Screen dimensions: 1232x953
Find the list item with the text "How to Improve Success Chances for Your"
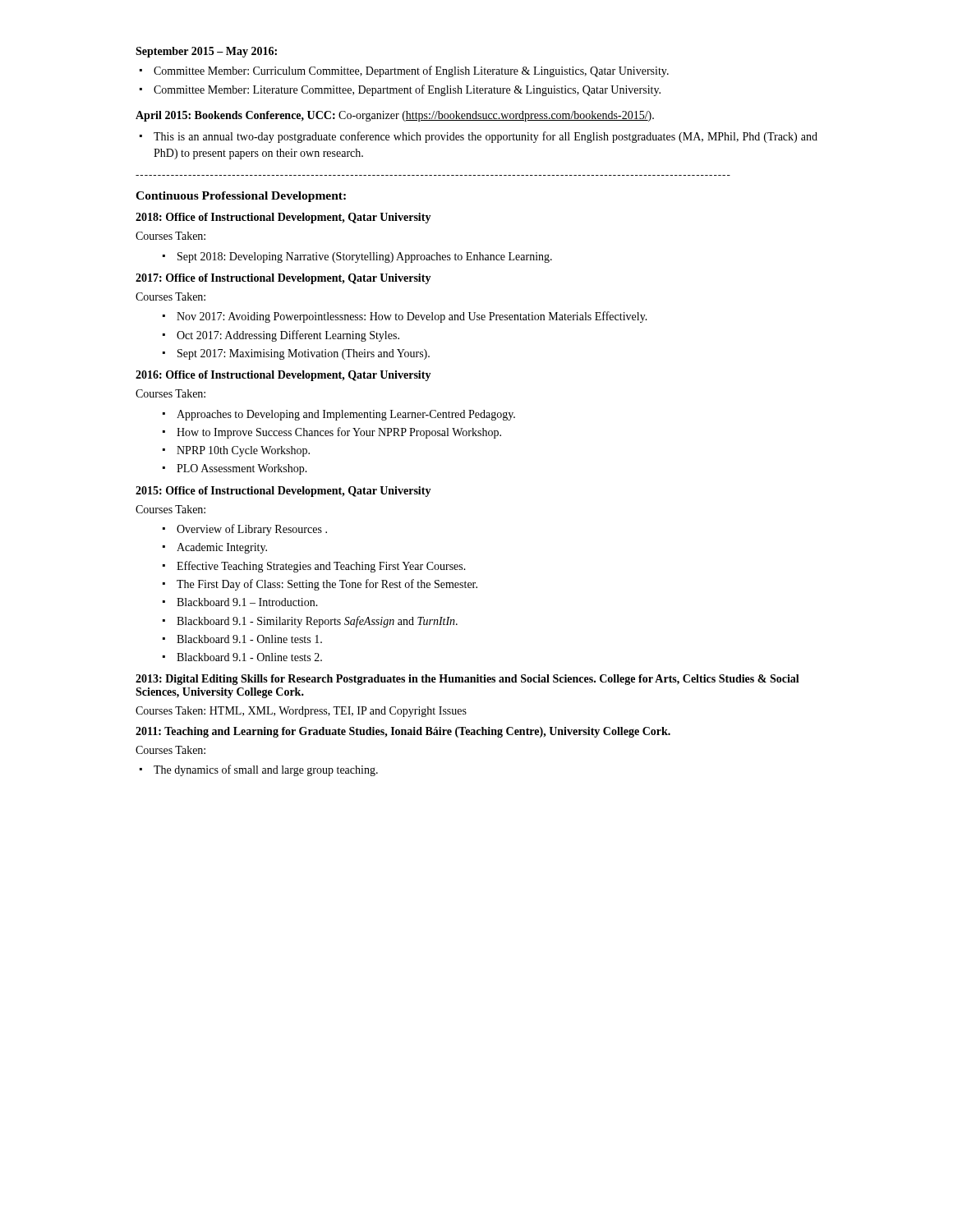pyautogui.click(x=339, y=432)
